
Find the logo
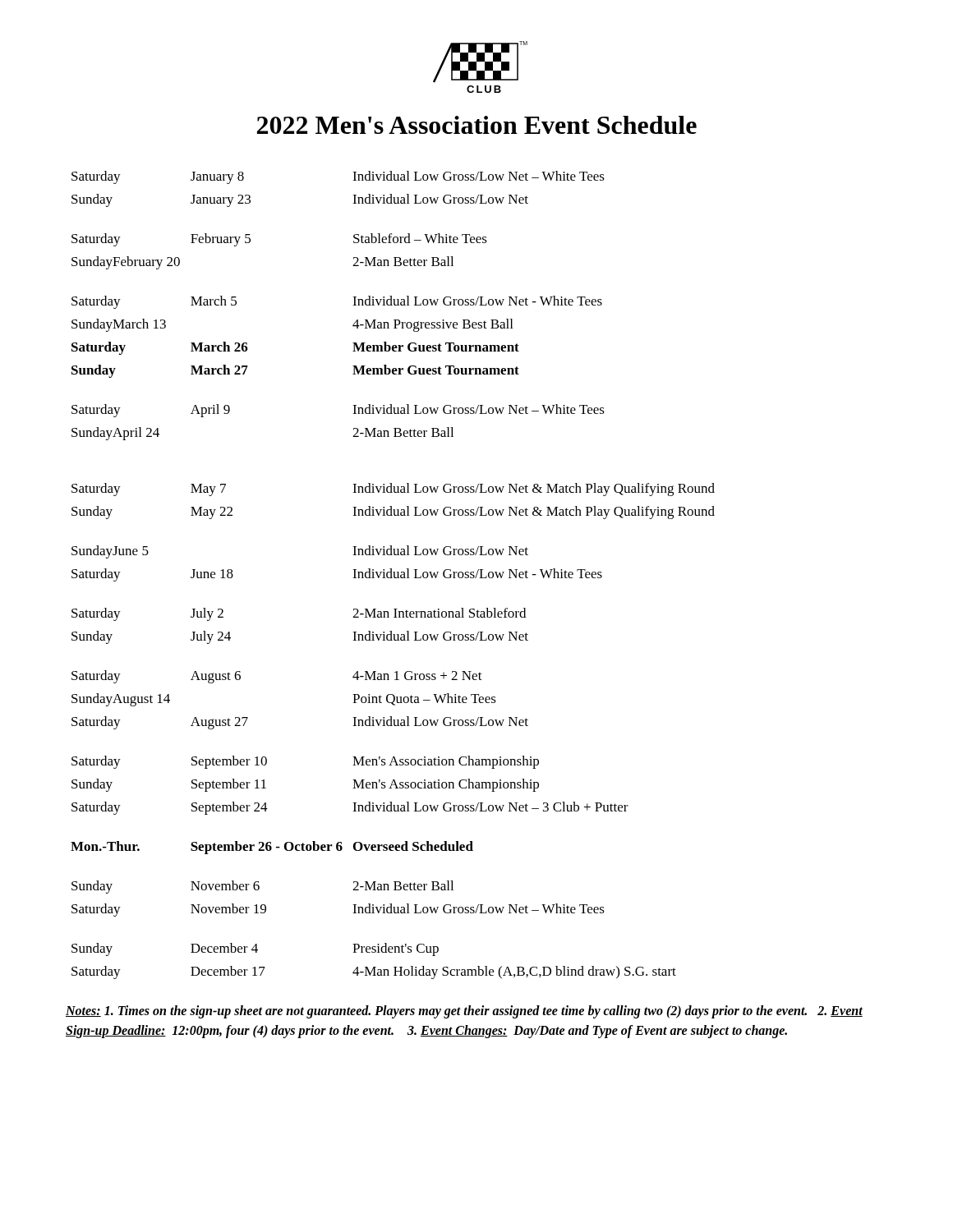tap(476, 67)
